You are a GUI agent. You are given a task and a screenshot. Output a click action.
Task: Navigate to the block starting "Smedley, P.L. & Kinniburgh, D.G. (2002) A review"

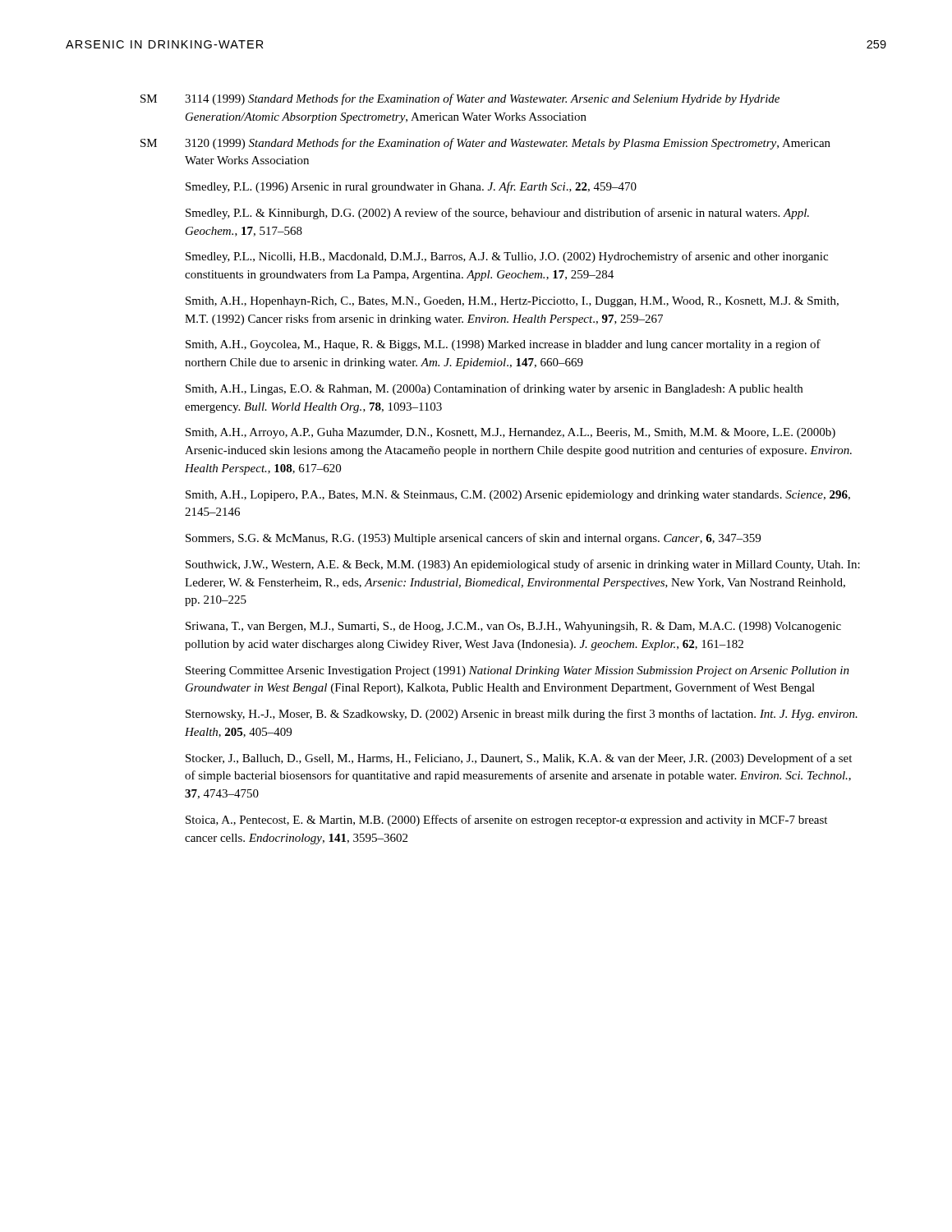click(501, 222)
